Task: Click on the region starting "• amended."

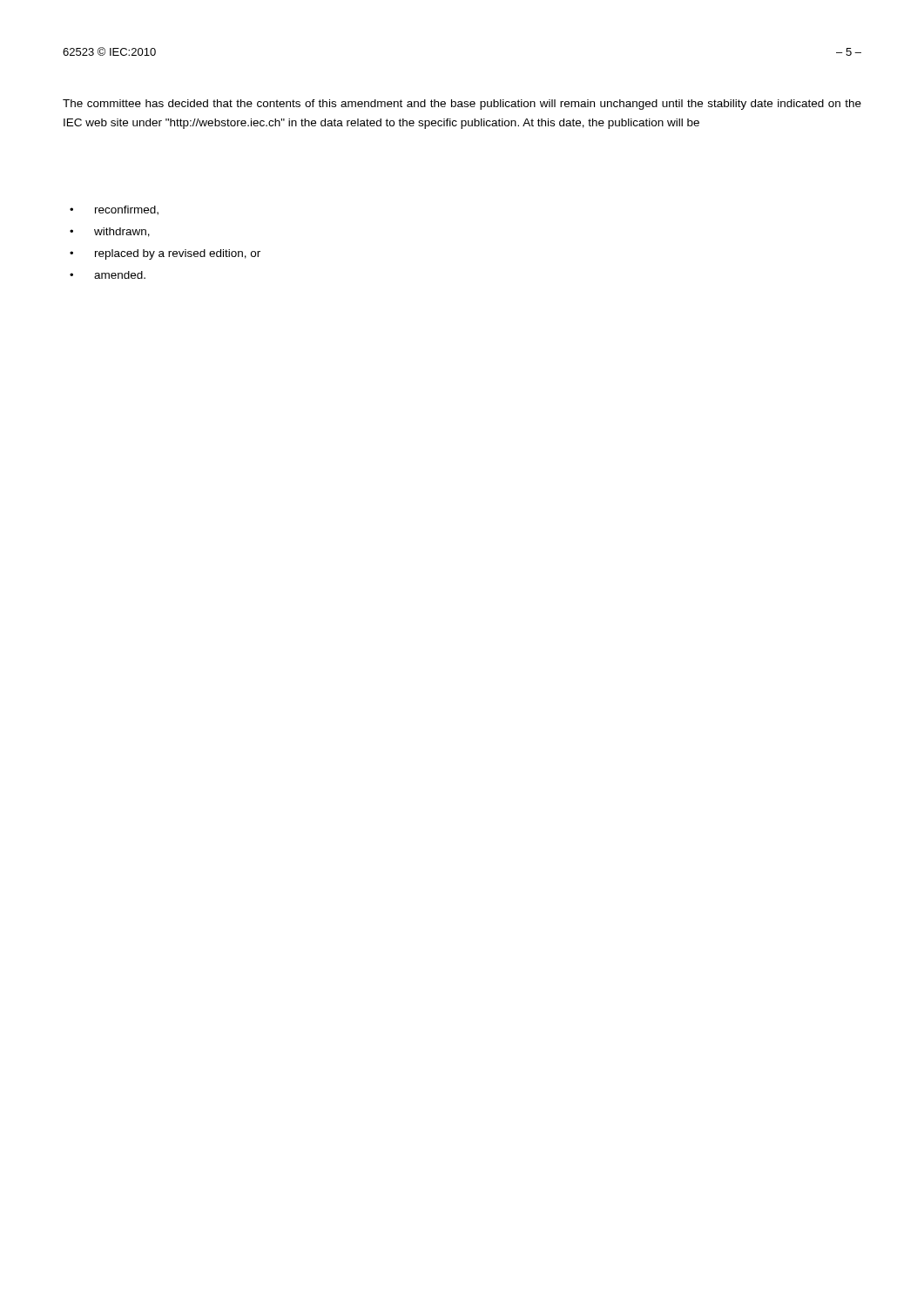Action: point(105,276)
